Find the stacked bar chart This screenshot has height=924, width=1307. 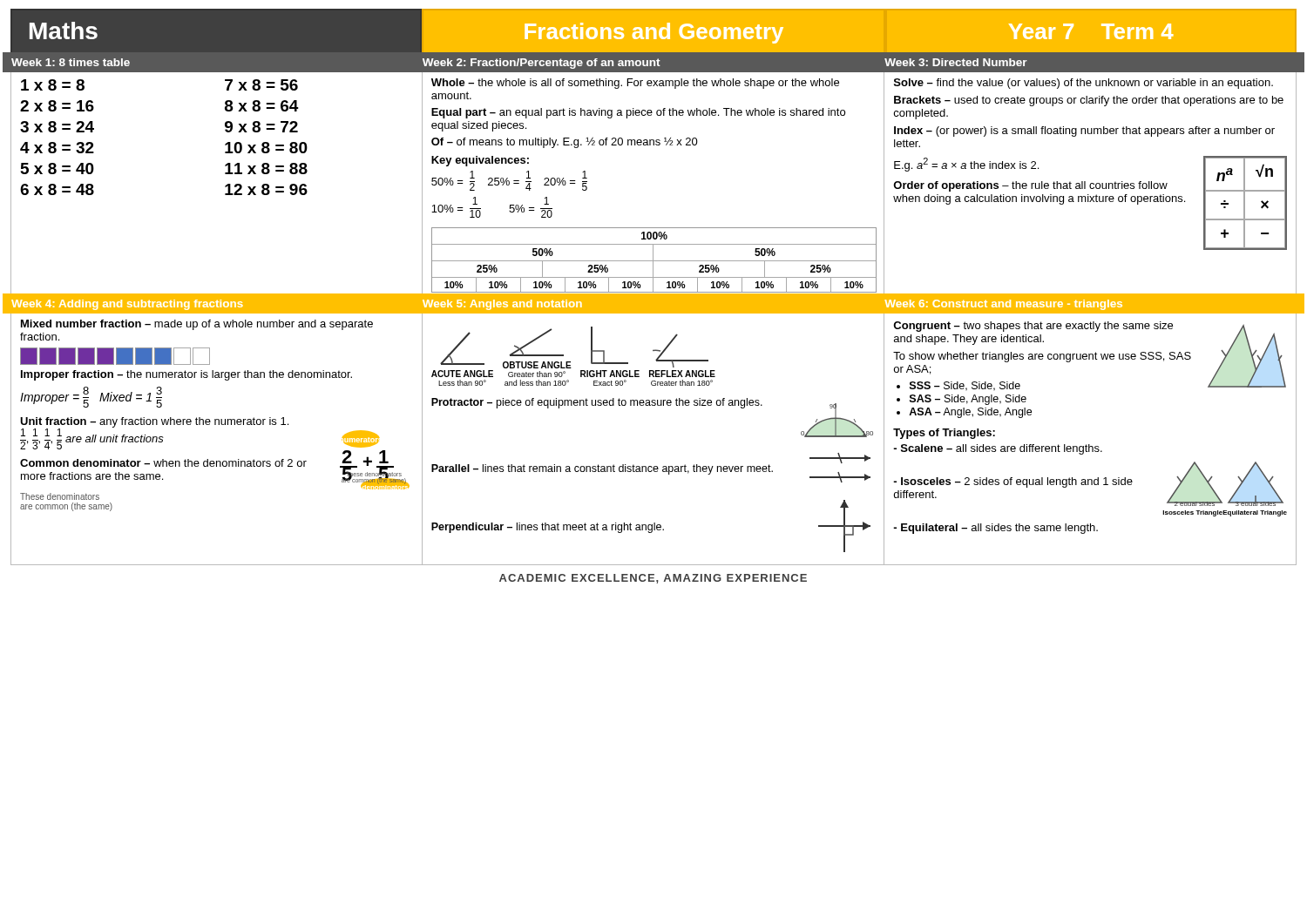point(653,260)
